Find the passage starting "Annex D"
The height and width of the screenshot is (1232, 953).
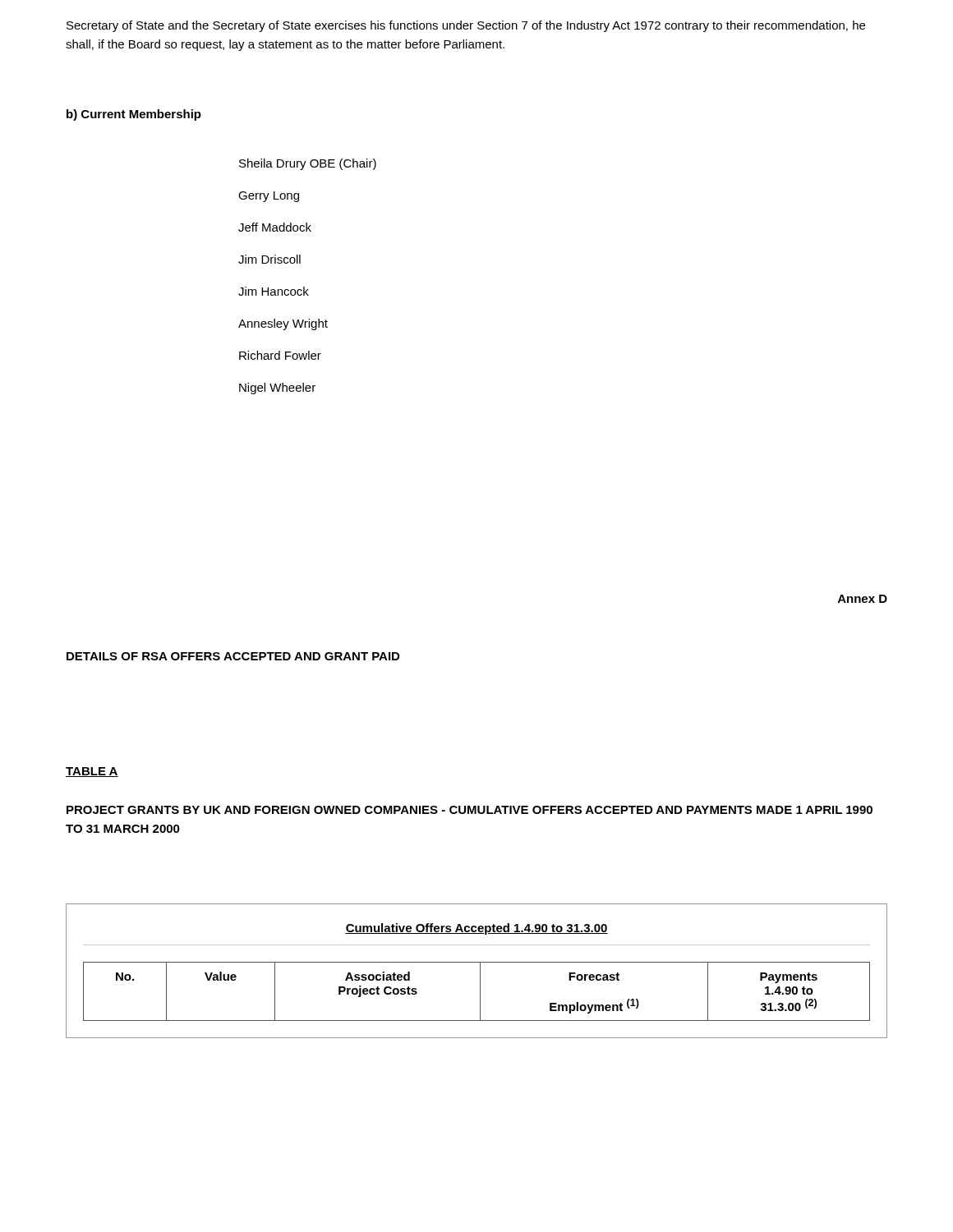[862, 598]
